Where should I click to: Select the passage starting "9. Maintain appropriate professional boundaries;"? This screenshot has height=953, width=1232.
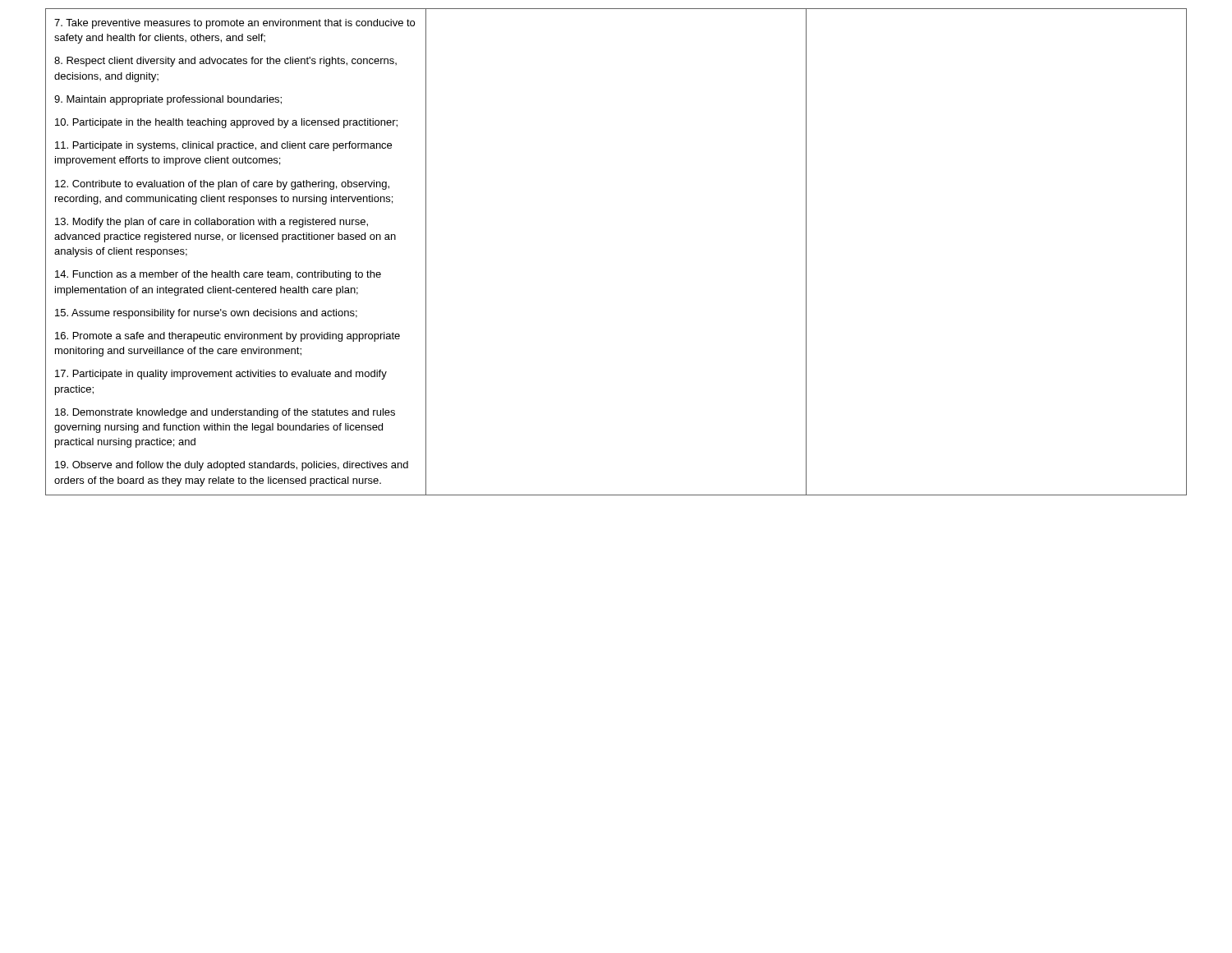pos(168,99)
